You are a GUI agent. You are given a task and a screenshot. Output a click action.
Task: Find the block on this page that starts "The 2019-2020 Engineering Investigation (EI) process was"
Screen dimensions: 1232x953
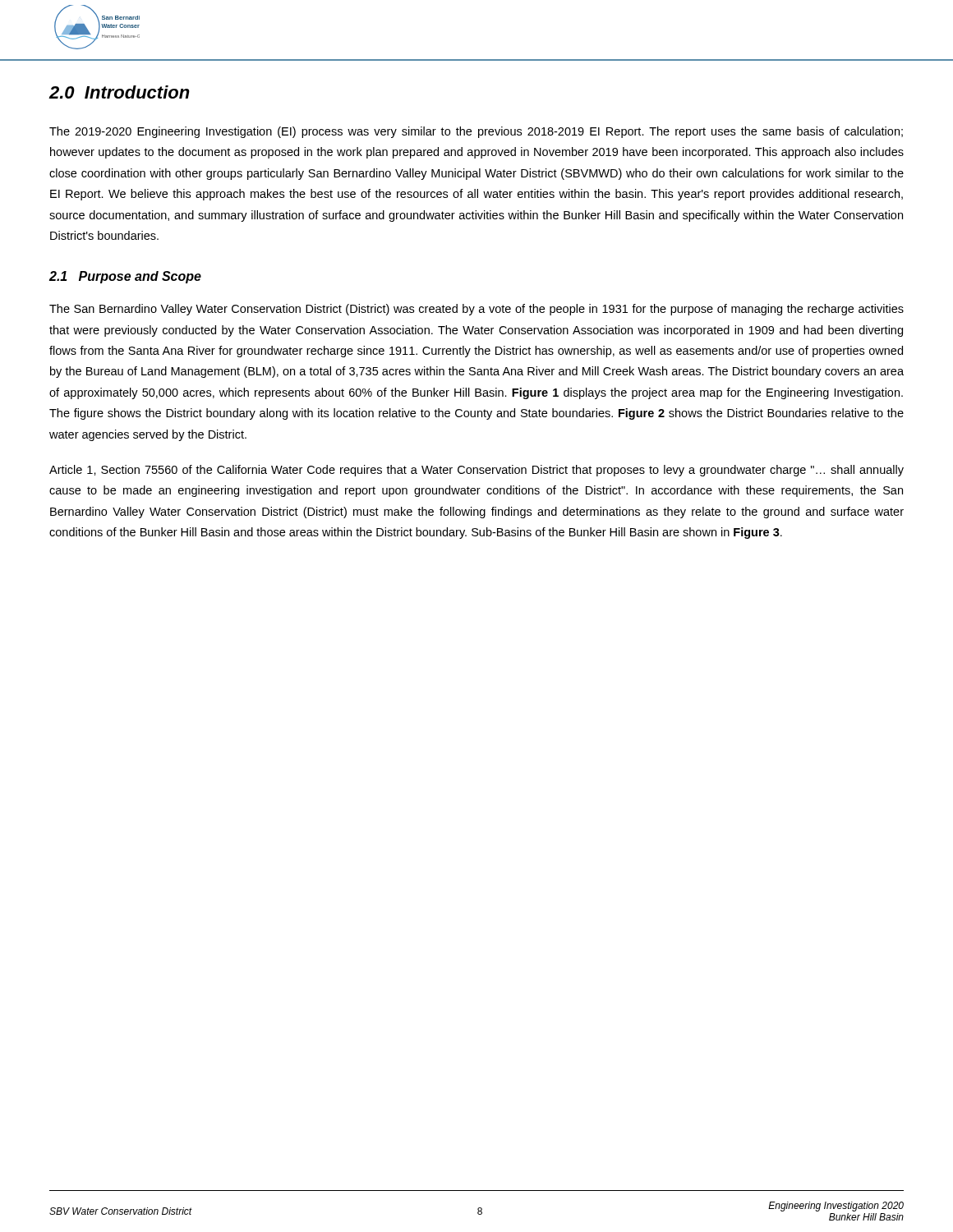click(x=476, y=184)
